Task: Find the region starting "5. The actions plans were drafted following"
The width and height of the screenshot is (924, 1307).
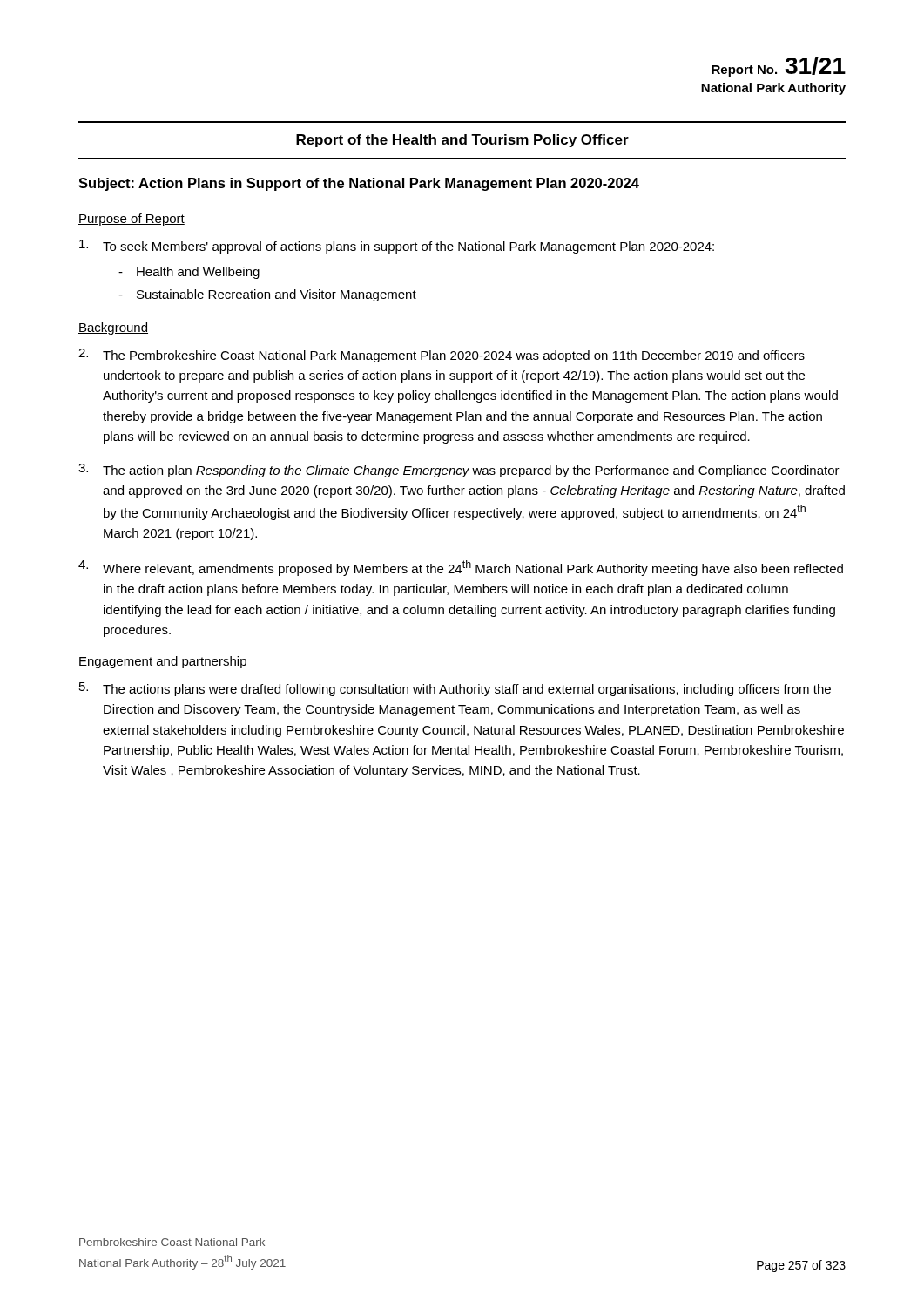Action: 462,729
